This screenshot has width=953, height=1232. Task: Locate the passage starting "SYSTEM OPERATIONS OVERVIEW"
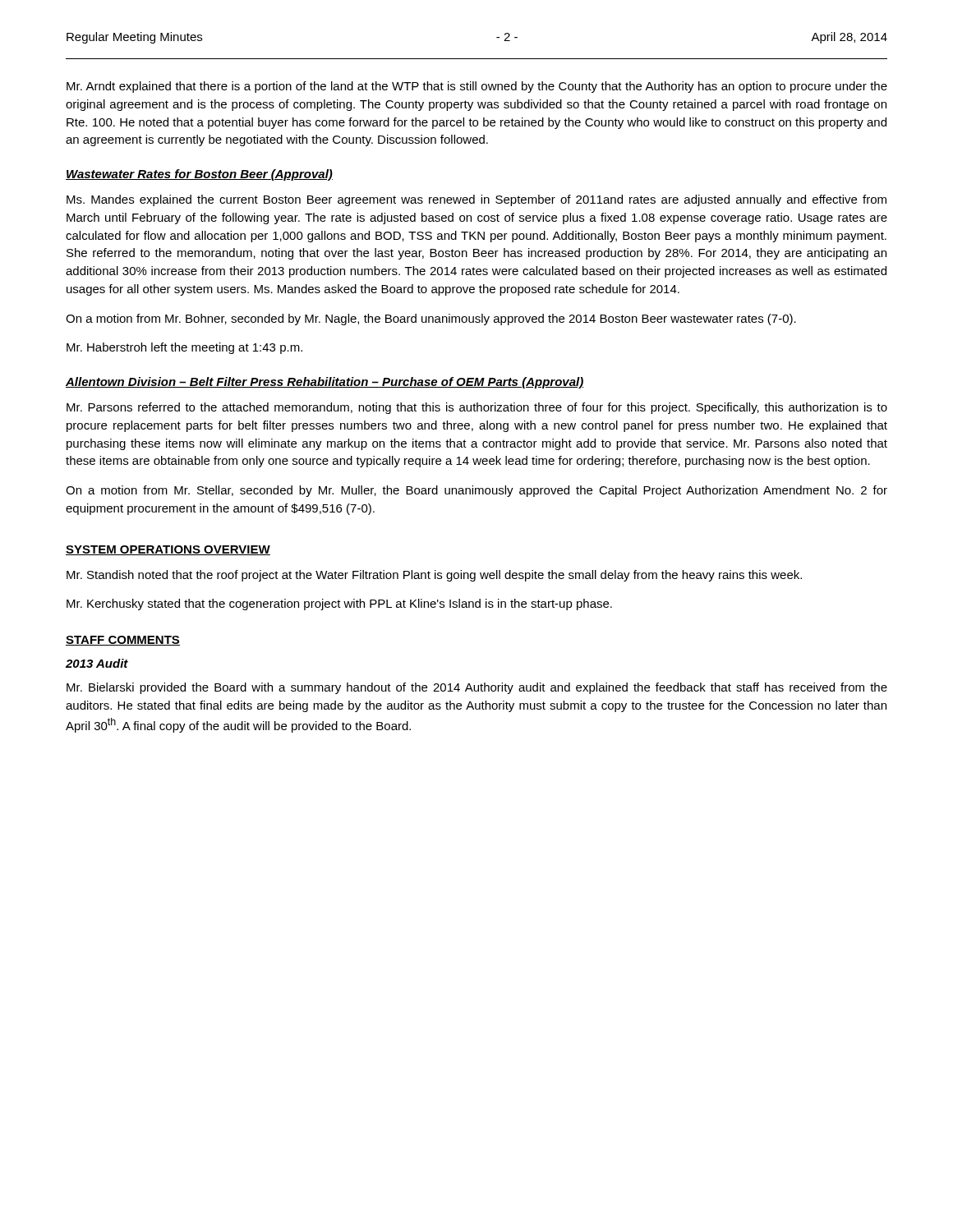point(168,549)
